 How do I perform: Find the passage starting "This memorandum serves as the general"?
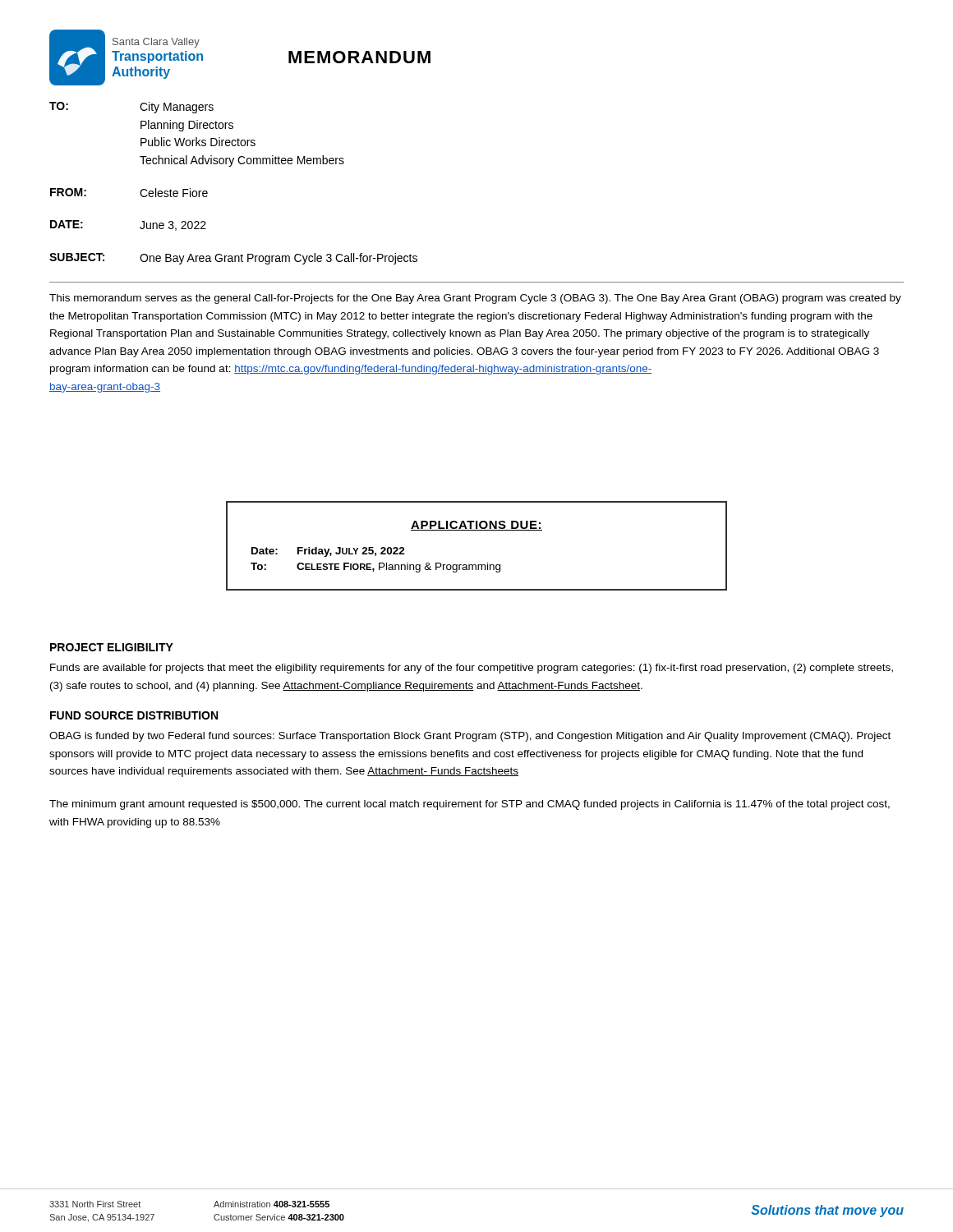475,342
